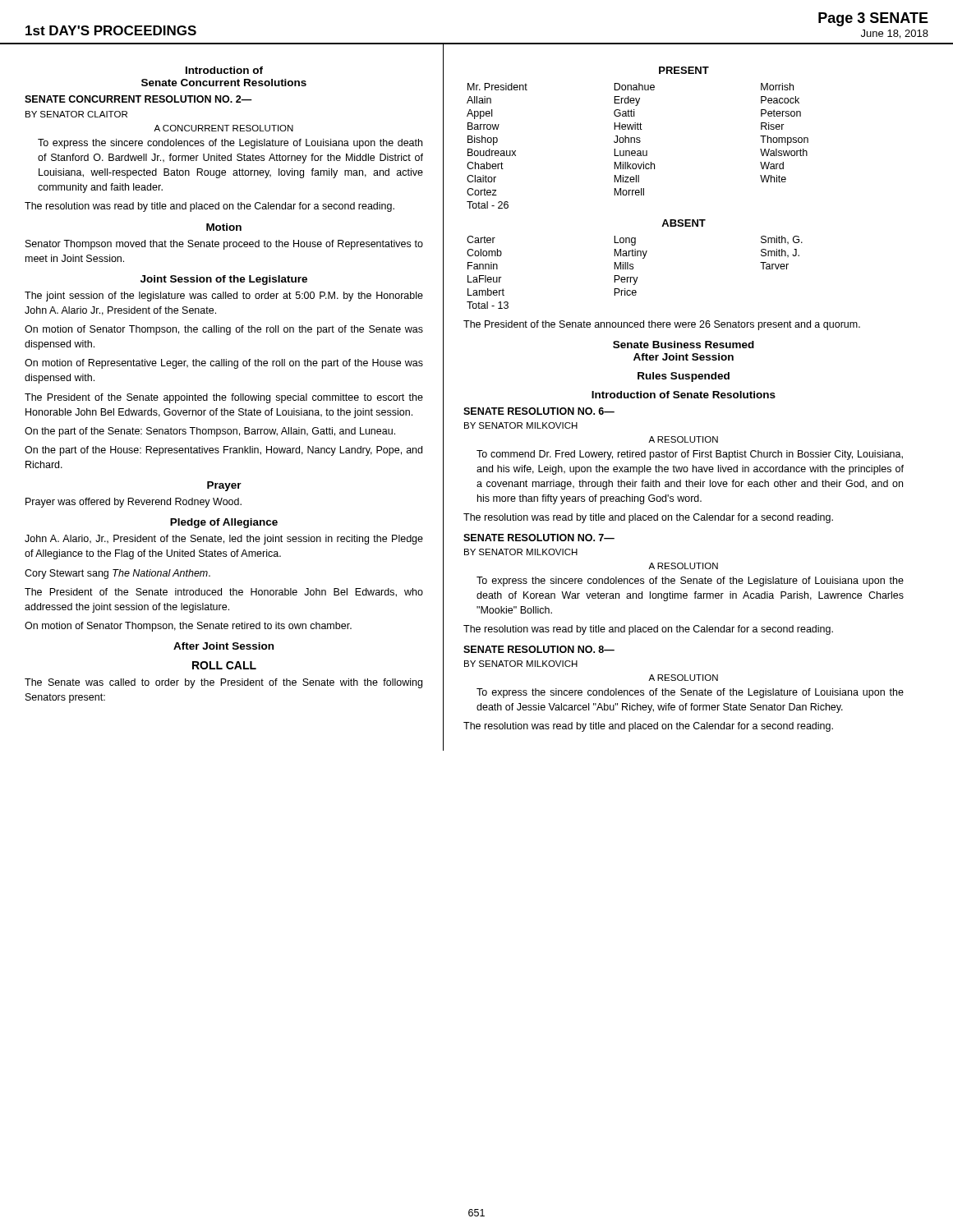Click on the block starting "Introduction ofSenate Concurrent"

coord(224,76)
